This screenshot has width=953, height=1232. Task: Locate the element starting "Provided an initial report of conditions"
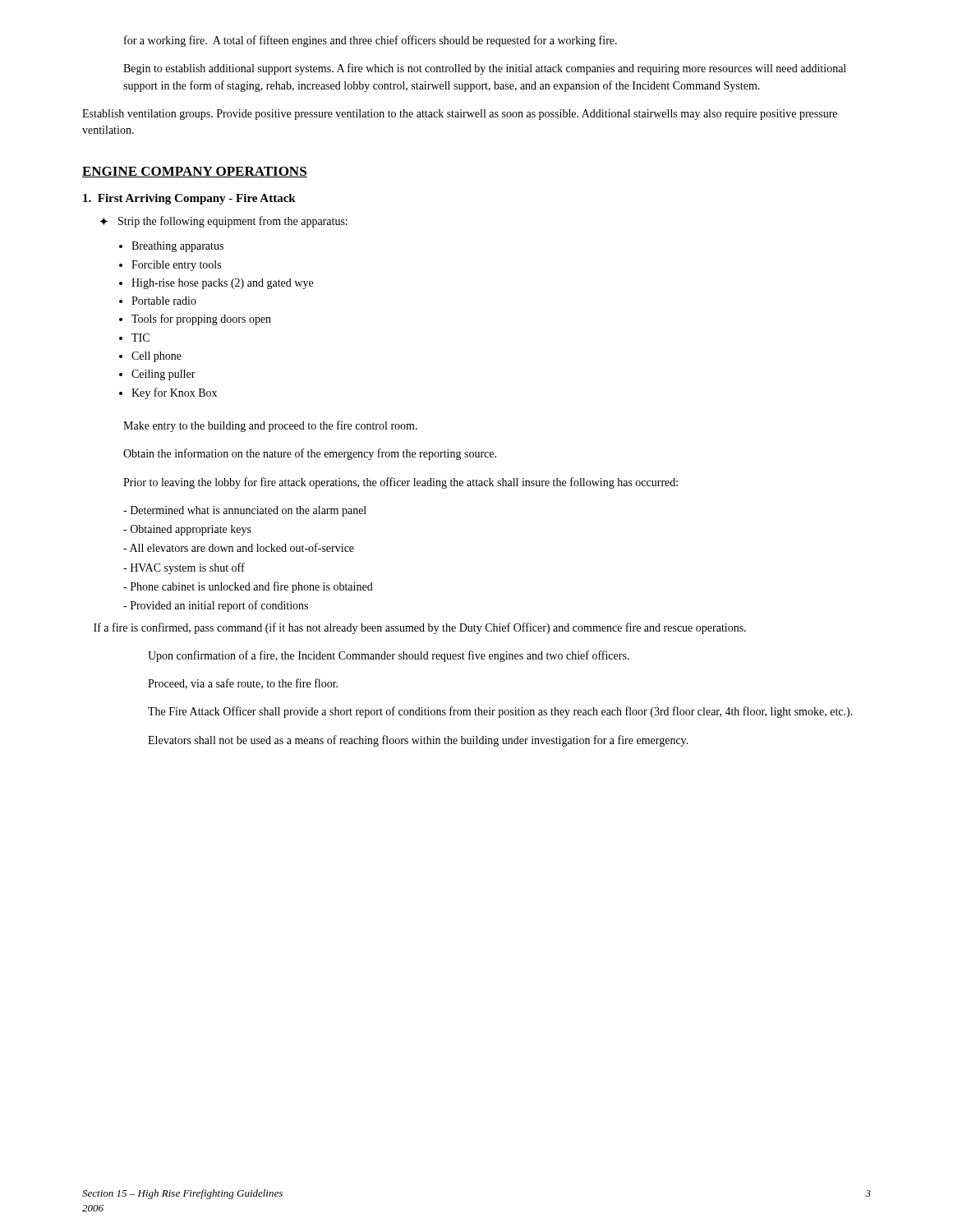(x=216, y=606)
